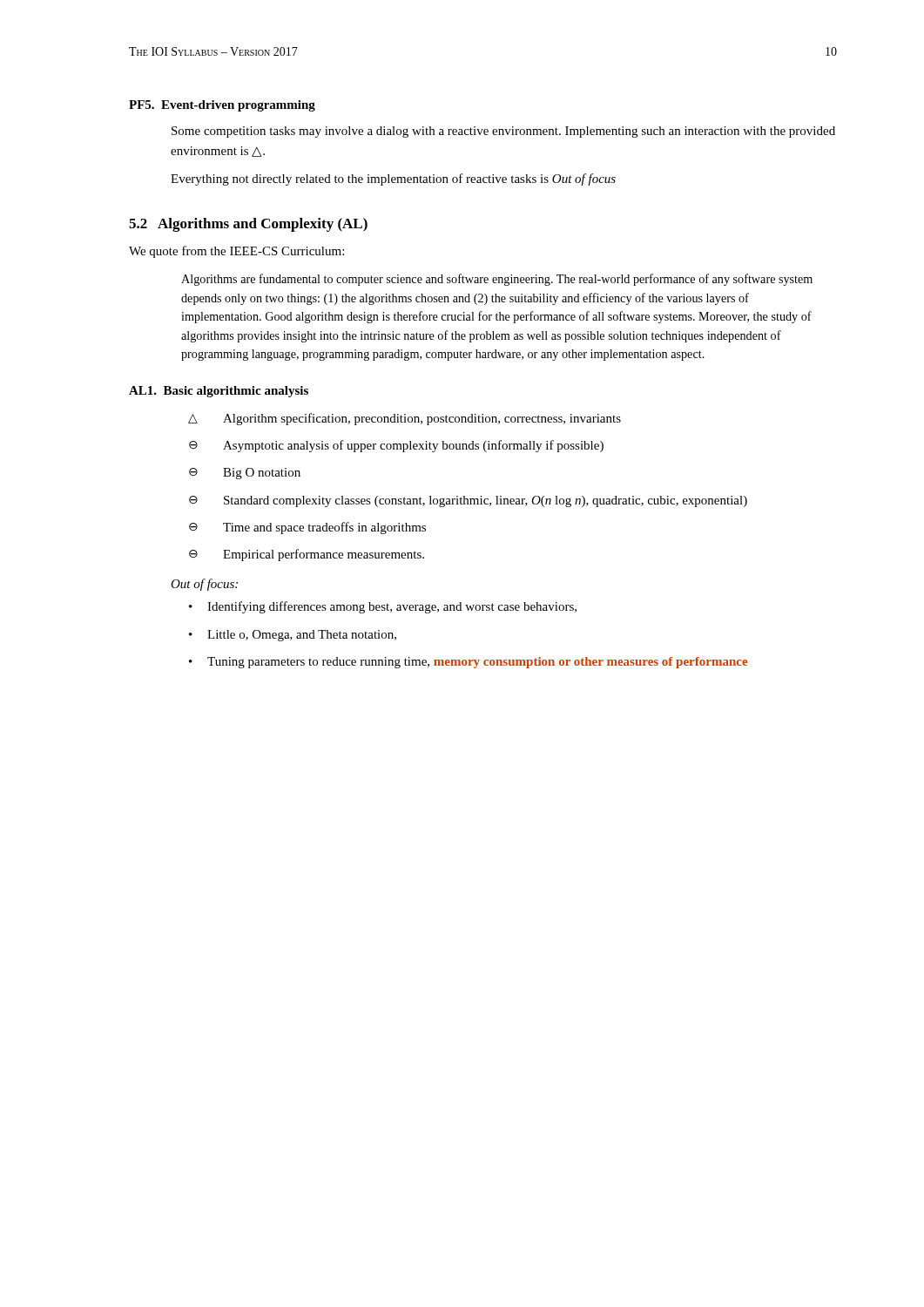Screen dimensions: 1307x924
Task: Find the region starting "⊖ Empirical performance measurements."
Action: [x=307, y=555]
